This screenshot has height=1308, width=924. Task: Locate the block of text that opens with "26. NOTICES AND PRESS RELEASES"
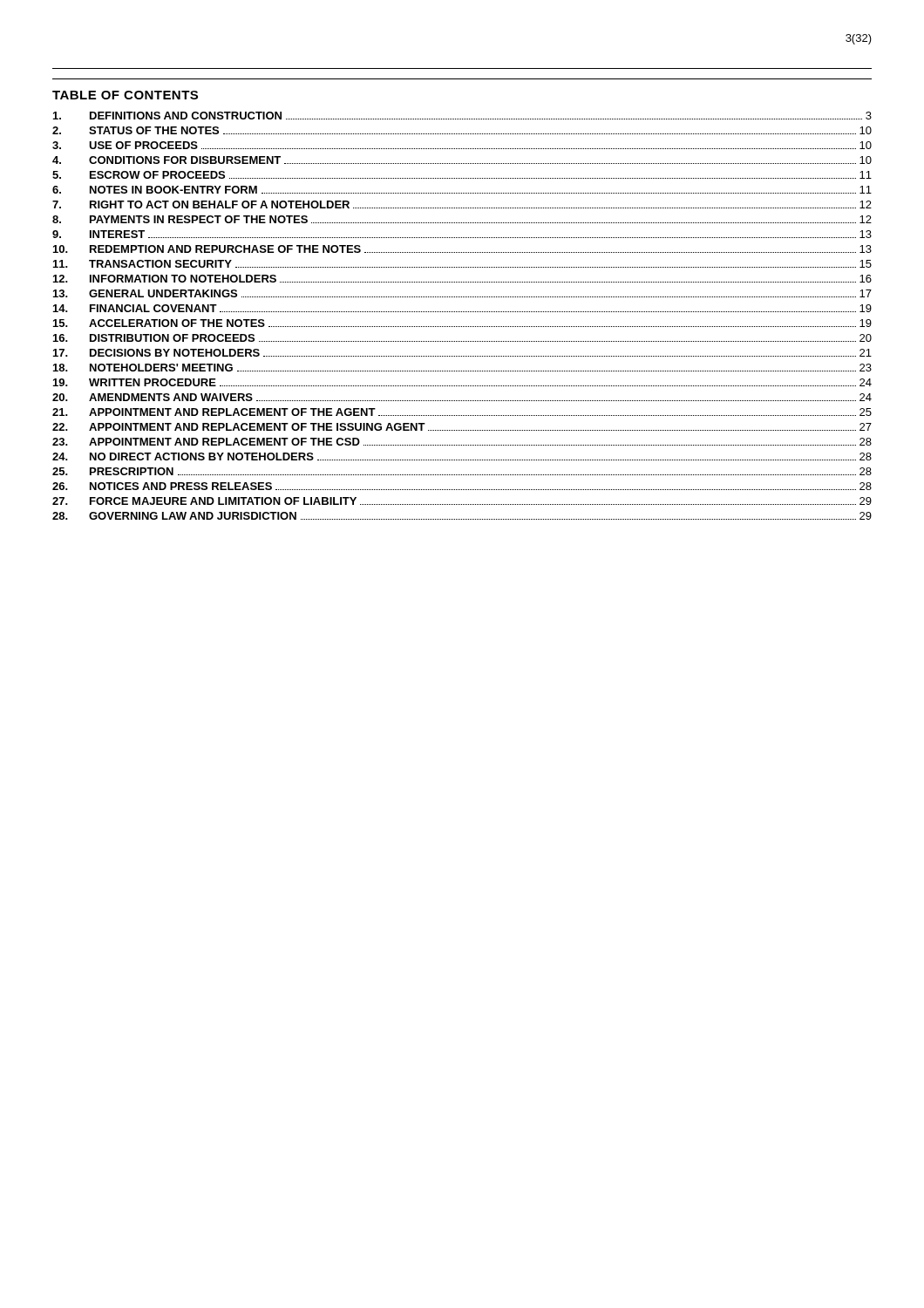[462, 486]
